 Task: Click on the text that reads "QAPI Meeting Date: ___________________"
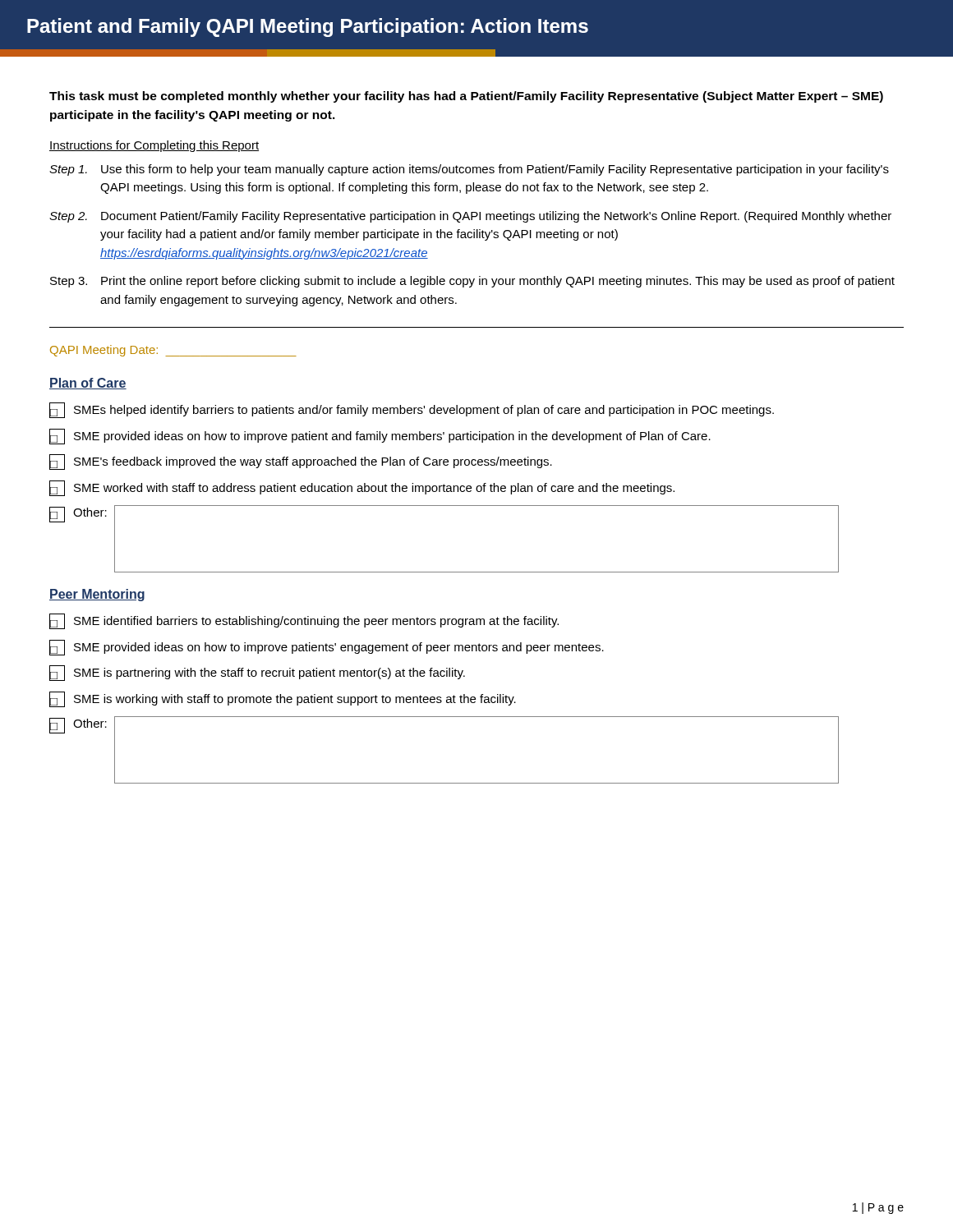coord(173,349)
